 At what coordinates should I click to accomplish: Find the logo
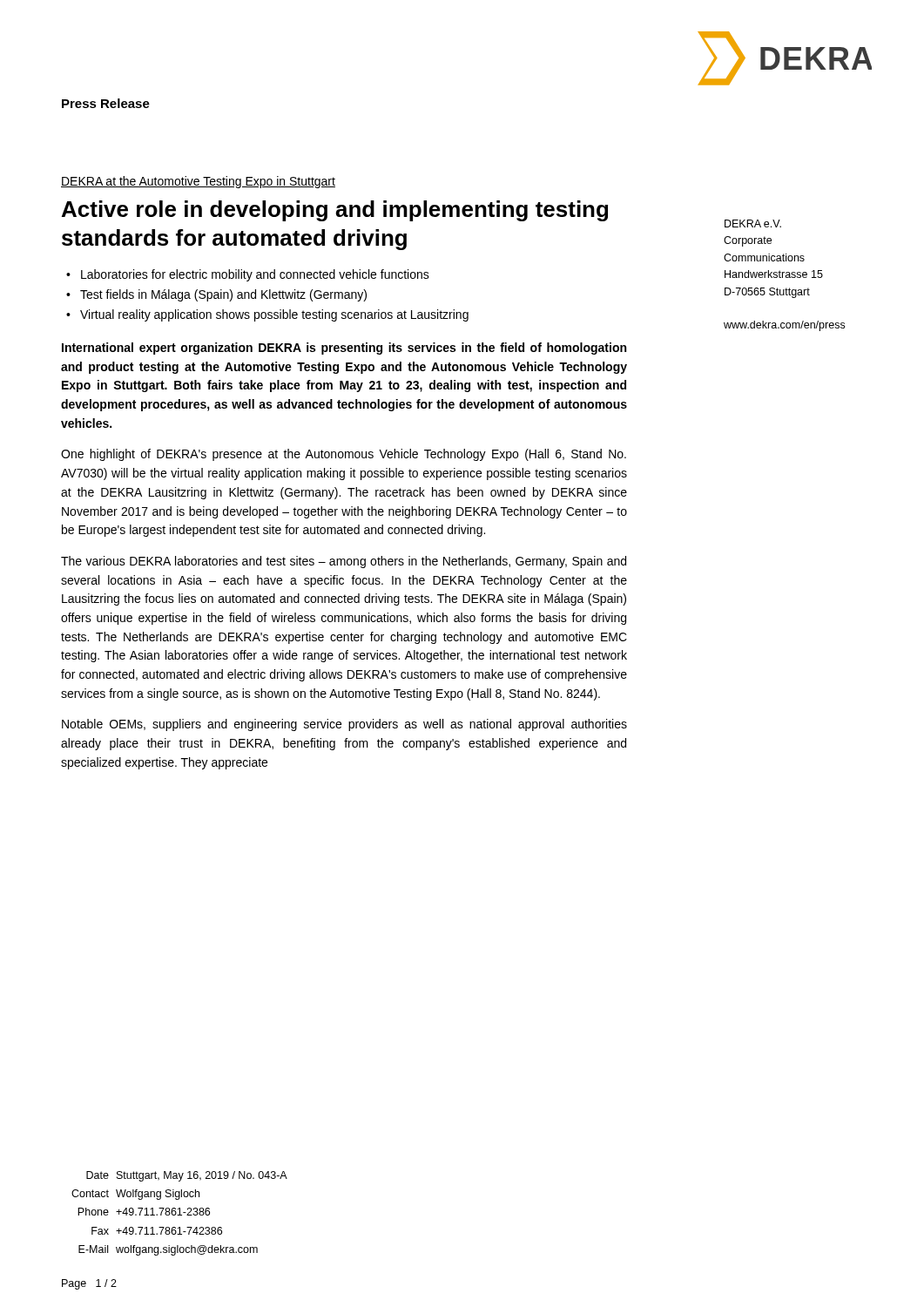785,60
